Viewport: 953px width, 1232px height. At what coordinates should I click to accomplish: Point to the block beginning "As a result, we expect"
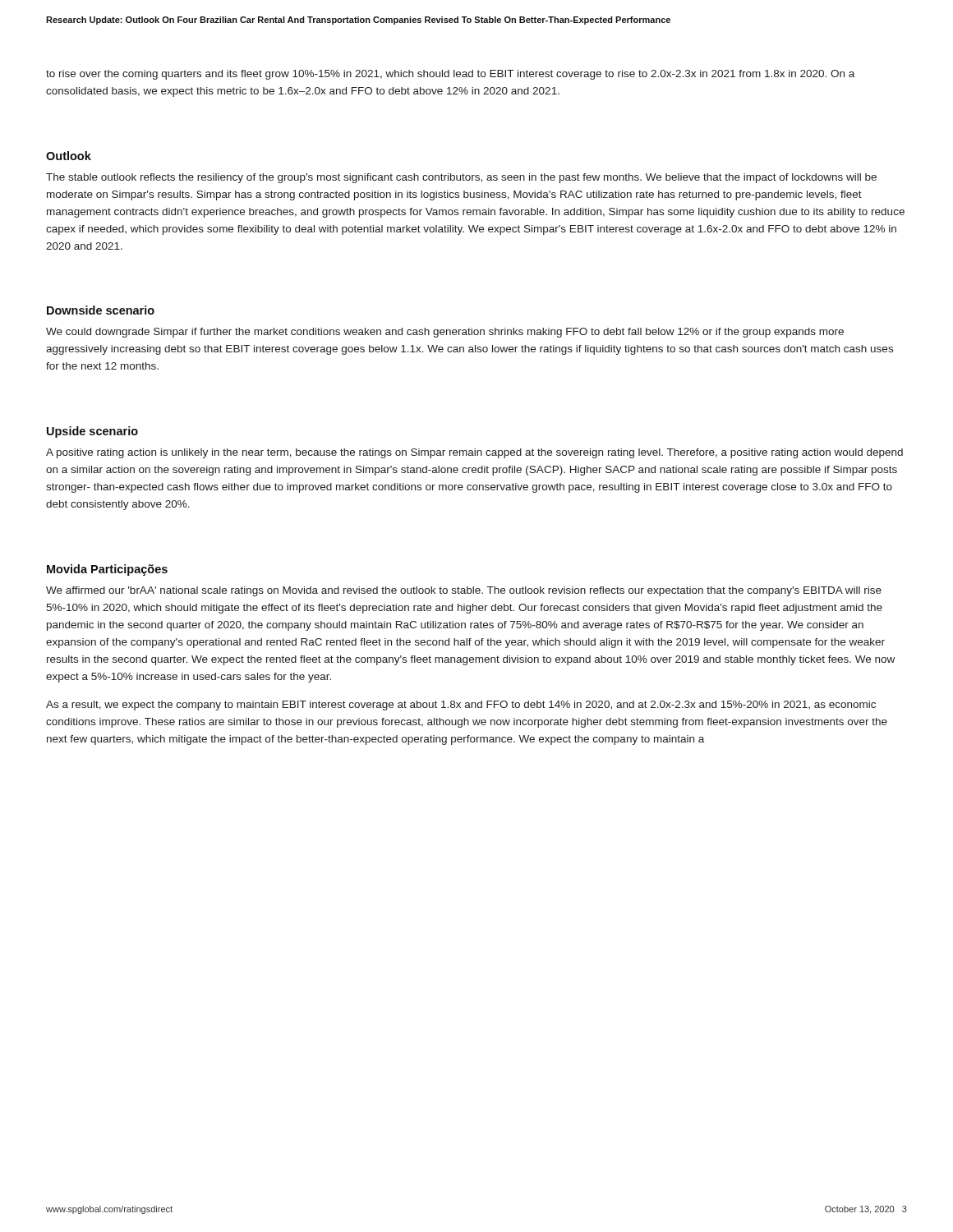467,722
